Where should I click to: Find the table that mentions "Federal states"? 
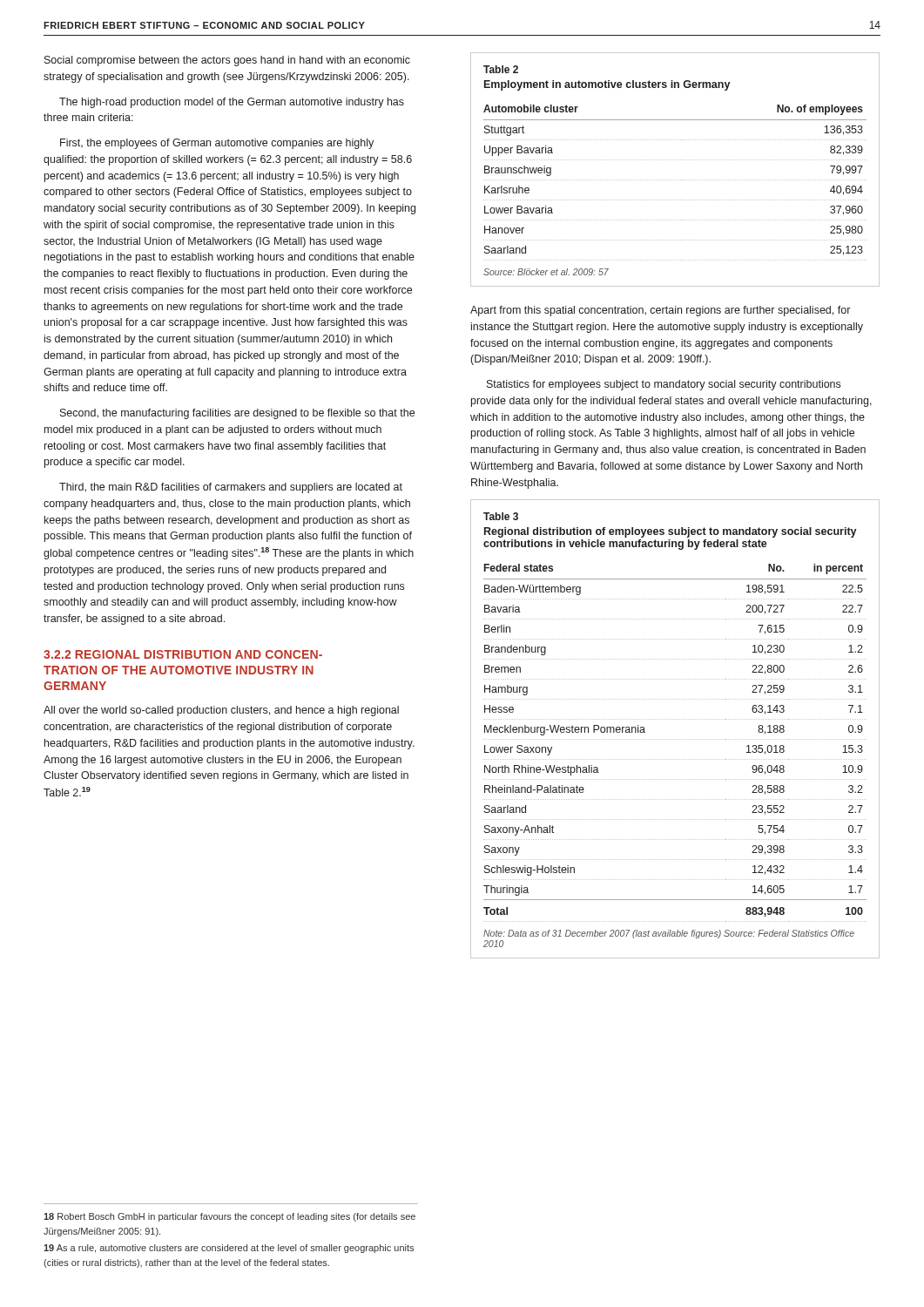(675, 729)
